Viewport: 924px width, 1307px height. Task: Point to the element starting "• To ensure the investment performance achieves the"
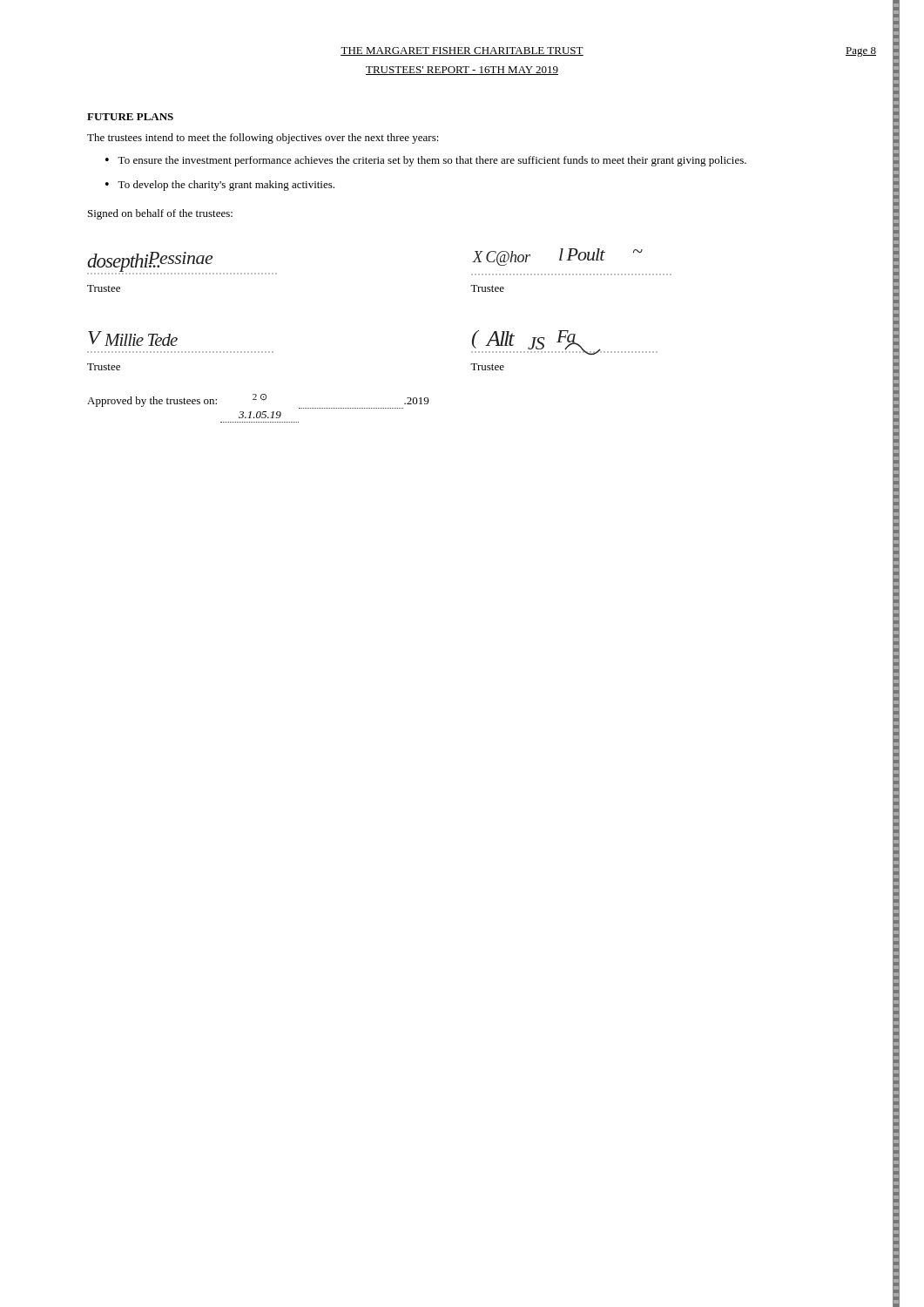pyautogui.click(x=471, y=160)
